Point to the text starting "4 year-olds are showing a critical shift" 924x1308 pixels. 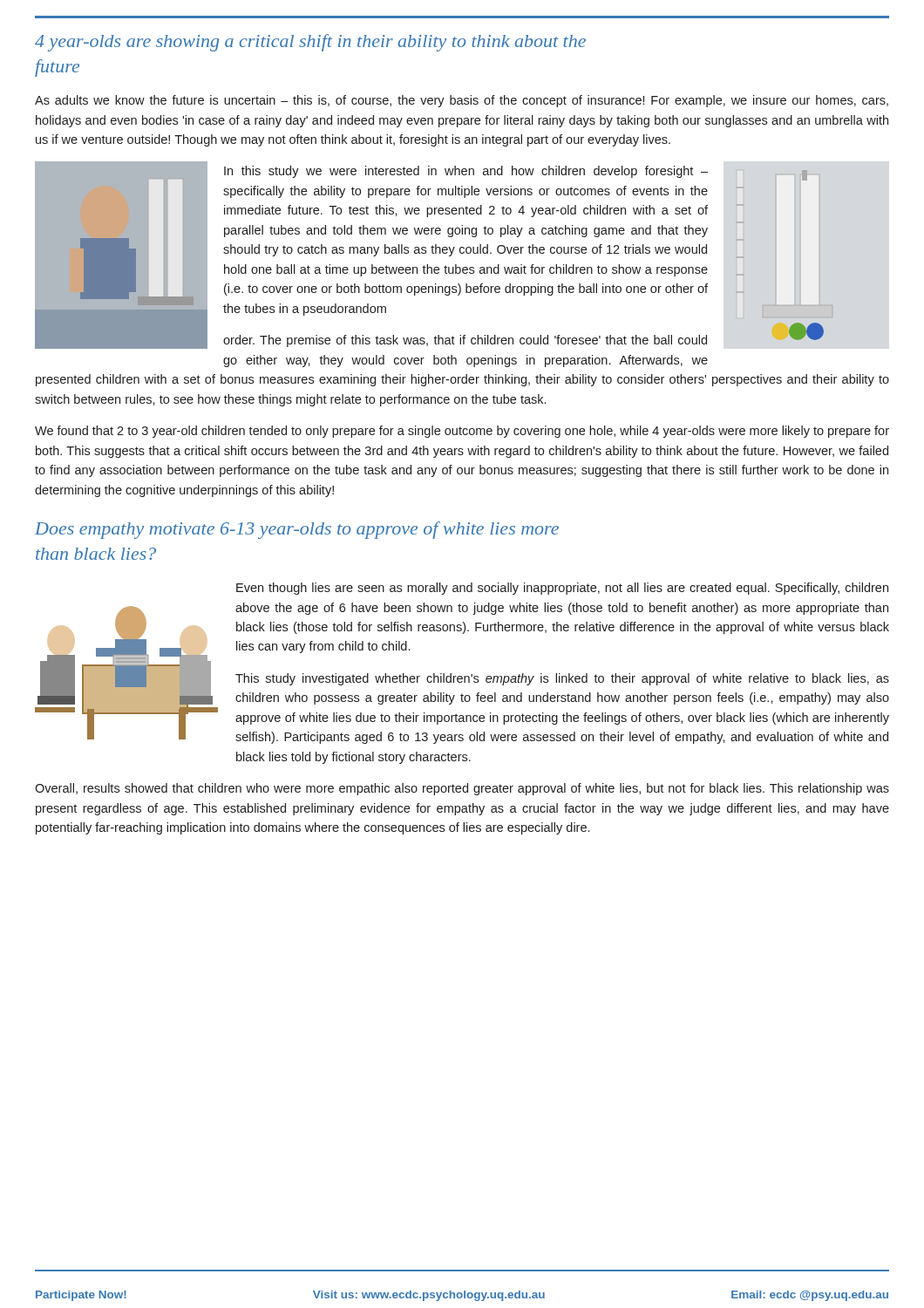(x=462, y=53)
